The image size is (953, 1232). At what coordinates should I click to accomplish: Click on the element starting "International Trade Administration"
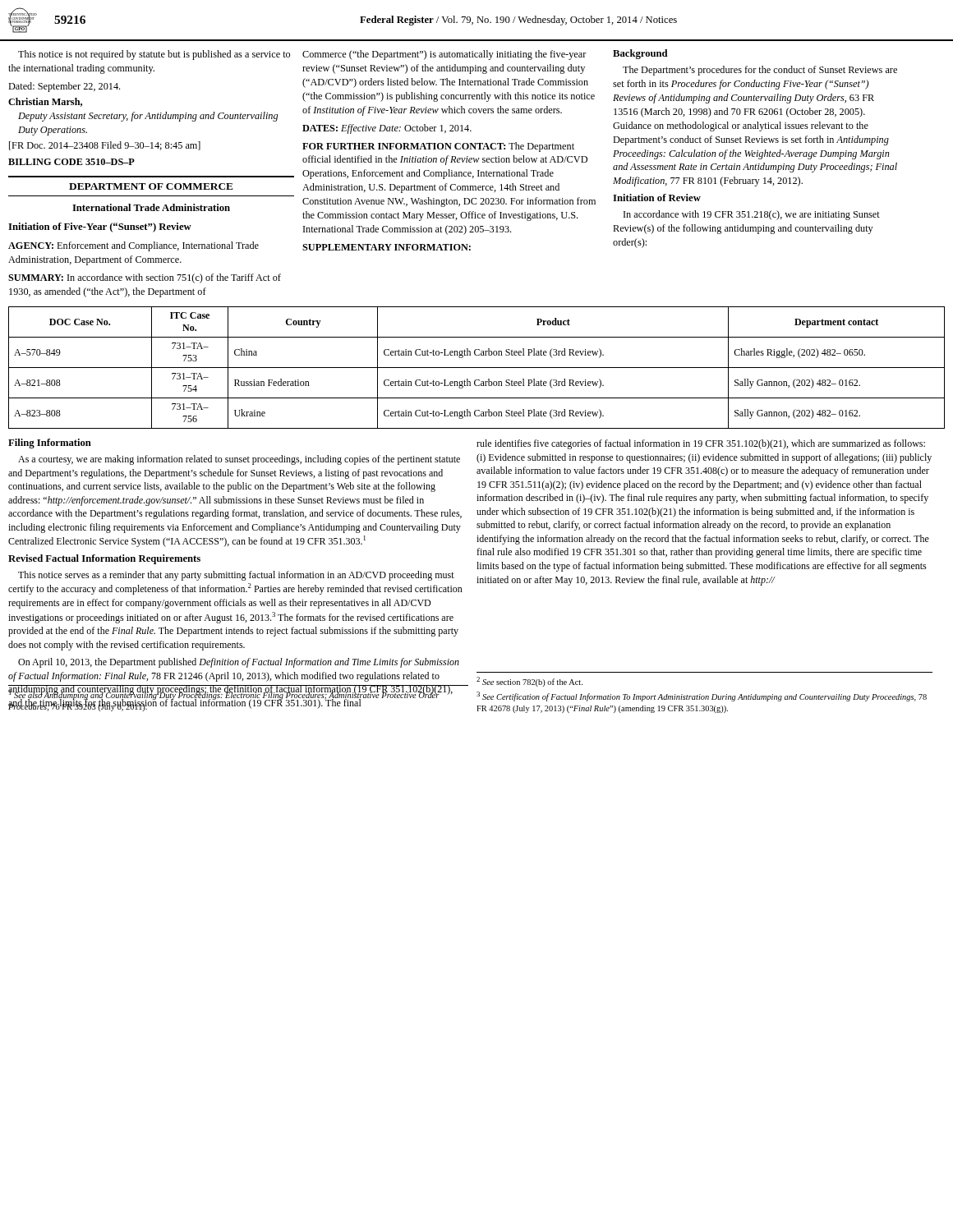(x=151, y=208)
